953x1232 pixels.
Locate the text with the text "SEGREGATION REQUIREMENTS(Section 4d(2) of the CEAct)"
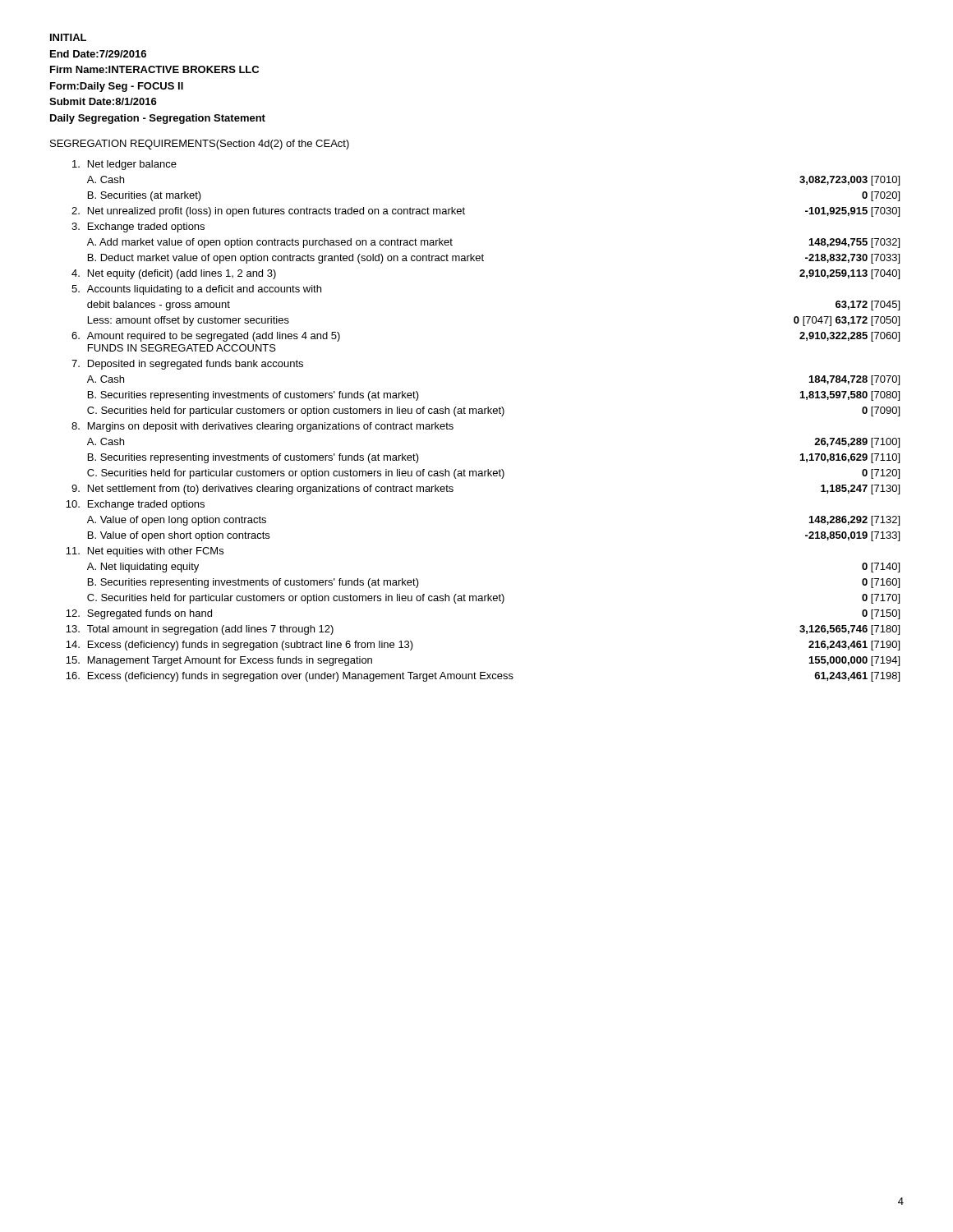pyautogui.click(x=199, y=143)
